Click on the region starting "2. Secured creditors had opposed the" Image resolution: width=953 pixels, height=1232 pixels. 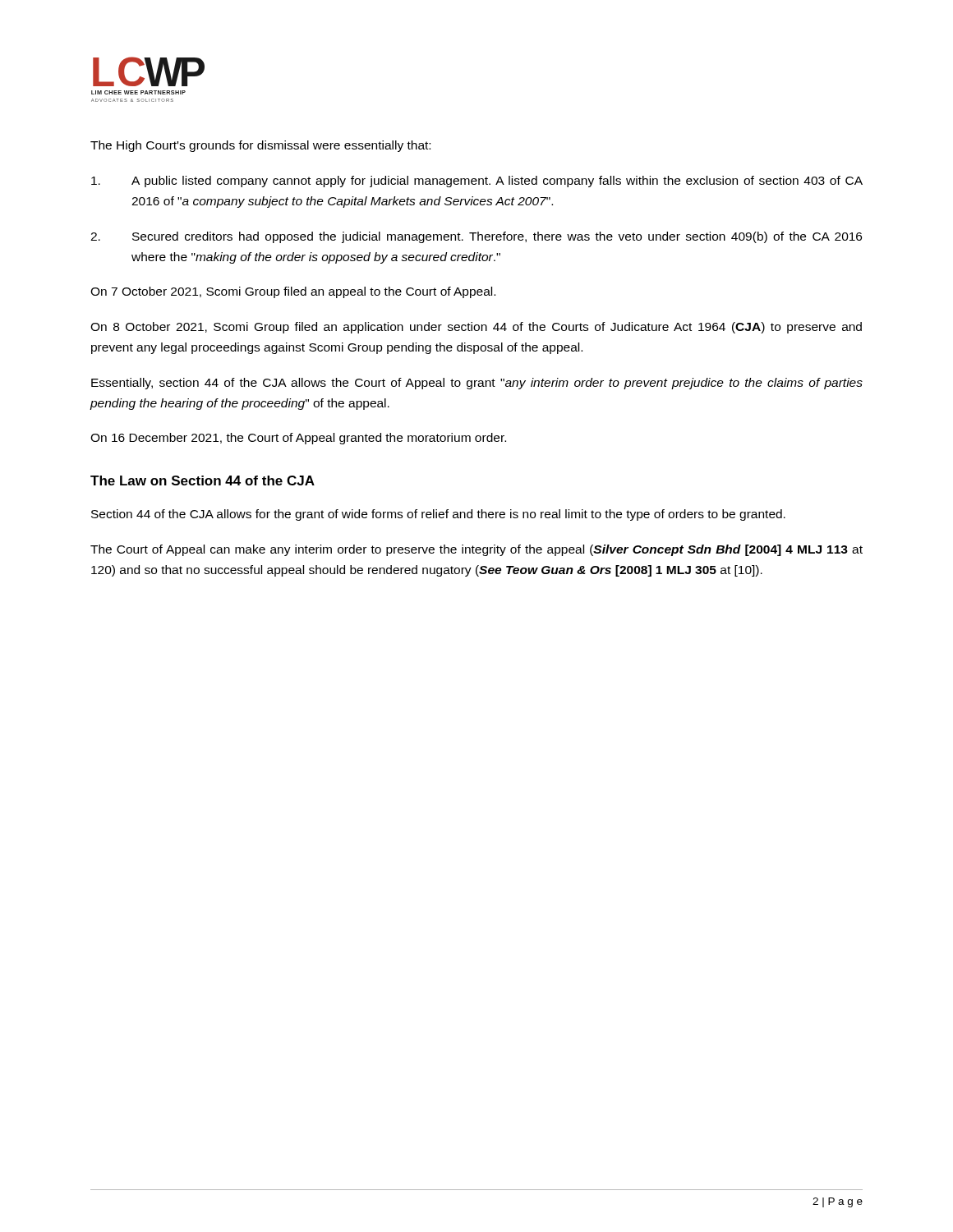[476, 247]
